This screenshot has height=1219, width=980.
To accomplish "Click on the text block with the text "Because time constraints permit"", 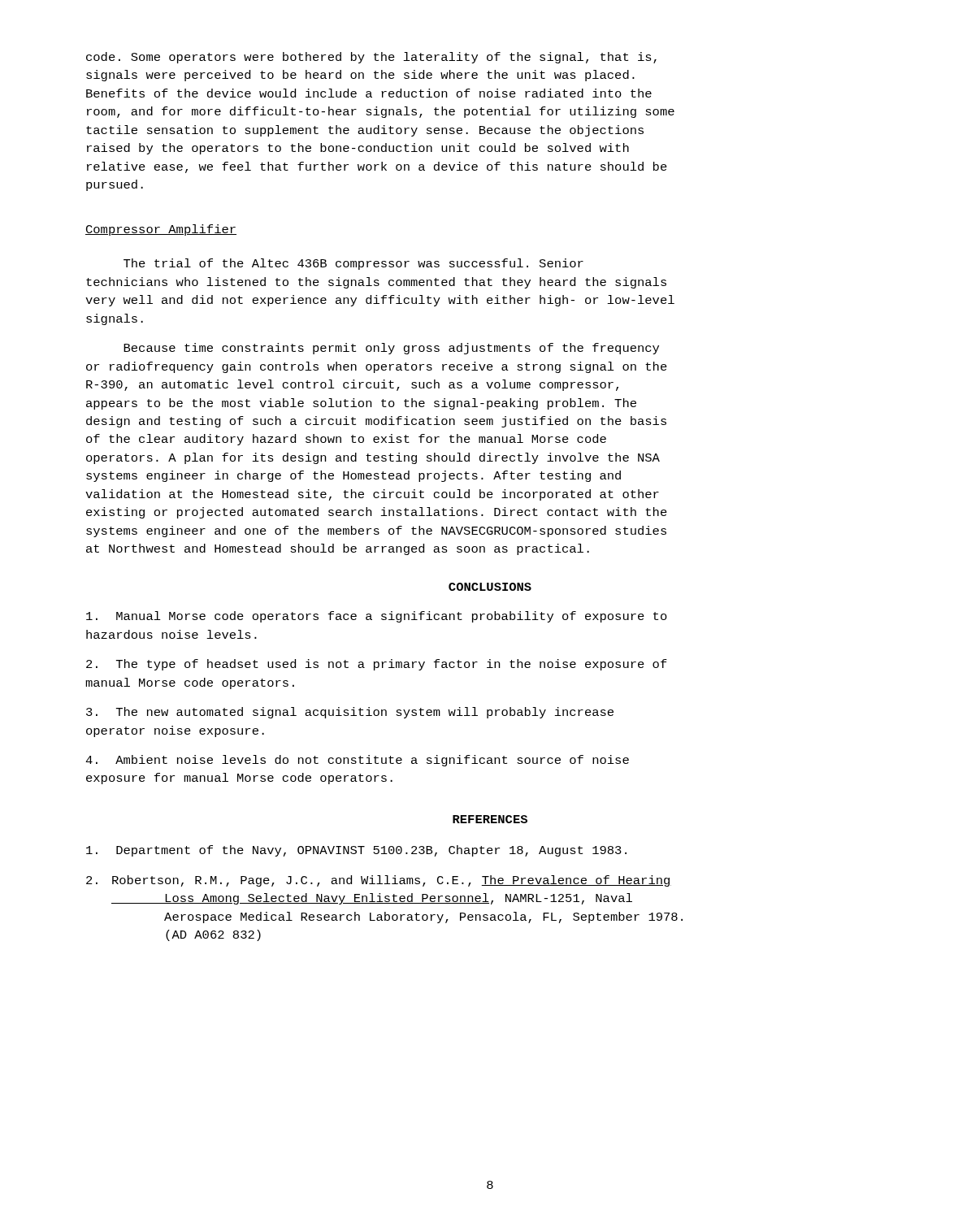I will pos(376,449).
